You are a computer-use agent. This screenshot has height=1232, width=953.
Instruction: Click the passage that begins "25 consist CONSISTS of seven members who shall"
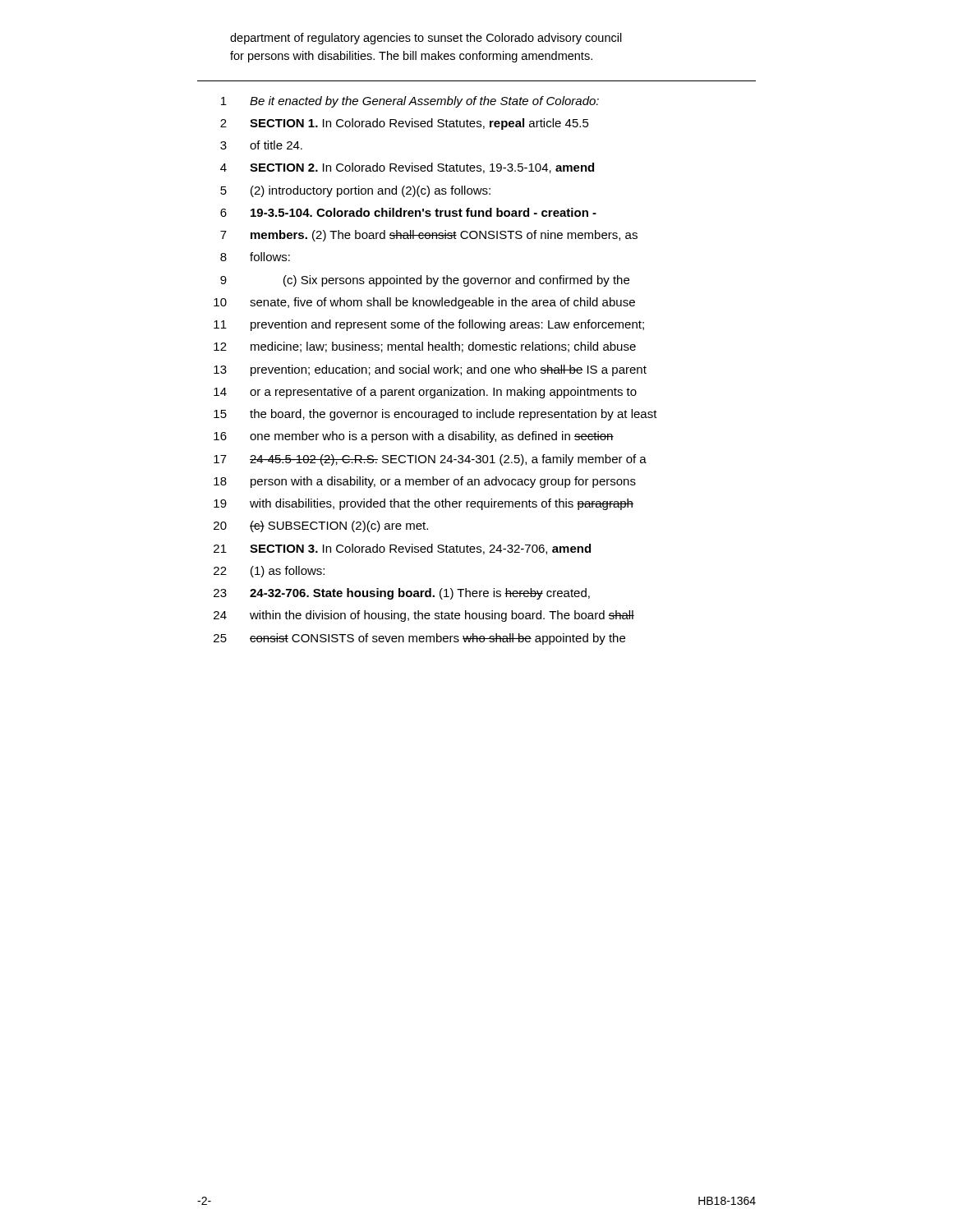pyautogui.click(x=476, y=637)
